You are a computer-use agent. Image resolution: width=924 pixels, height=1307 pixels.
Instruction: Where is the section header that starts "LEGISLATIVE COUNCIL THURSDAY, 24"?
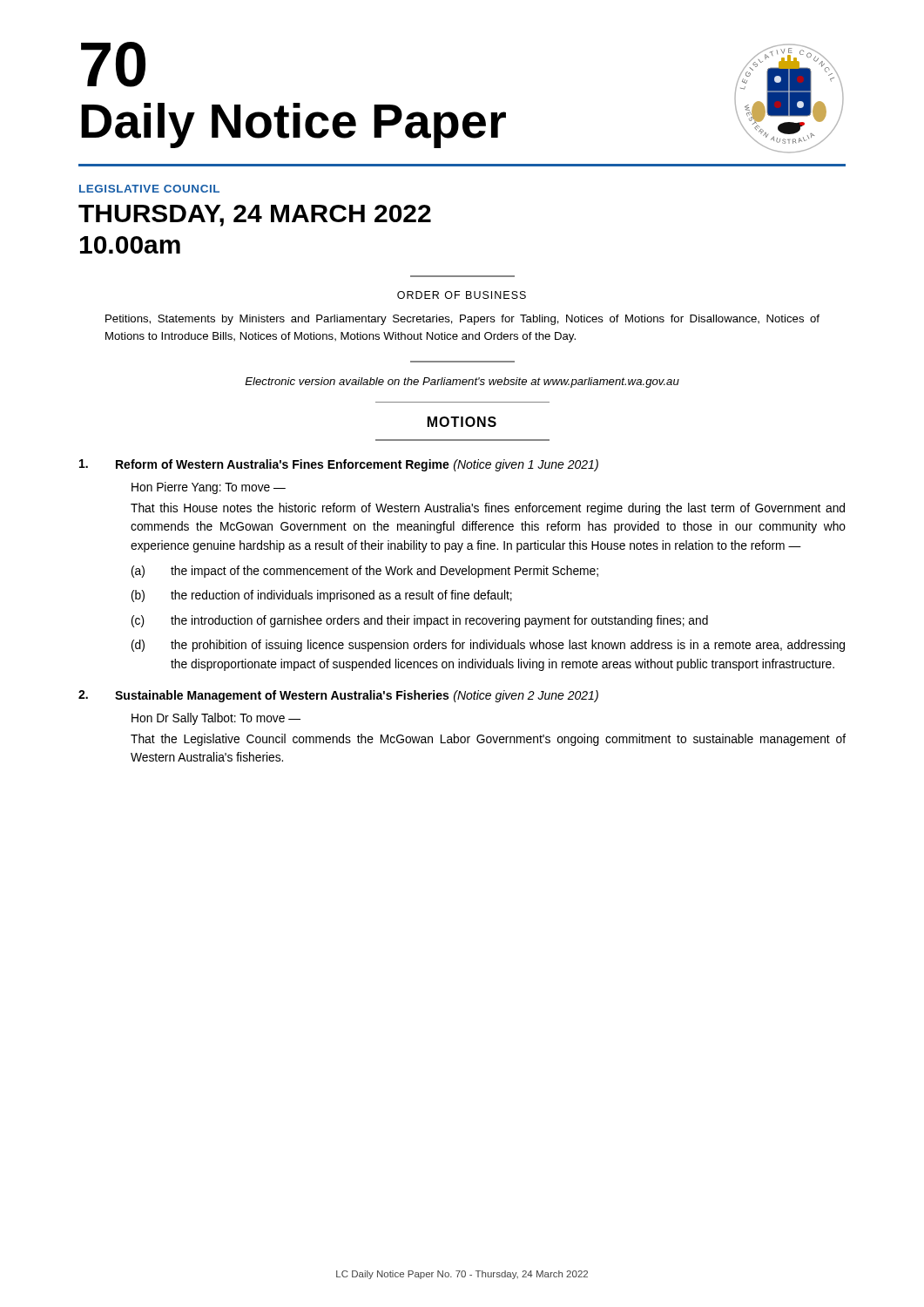point(149,189)
